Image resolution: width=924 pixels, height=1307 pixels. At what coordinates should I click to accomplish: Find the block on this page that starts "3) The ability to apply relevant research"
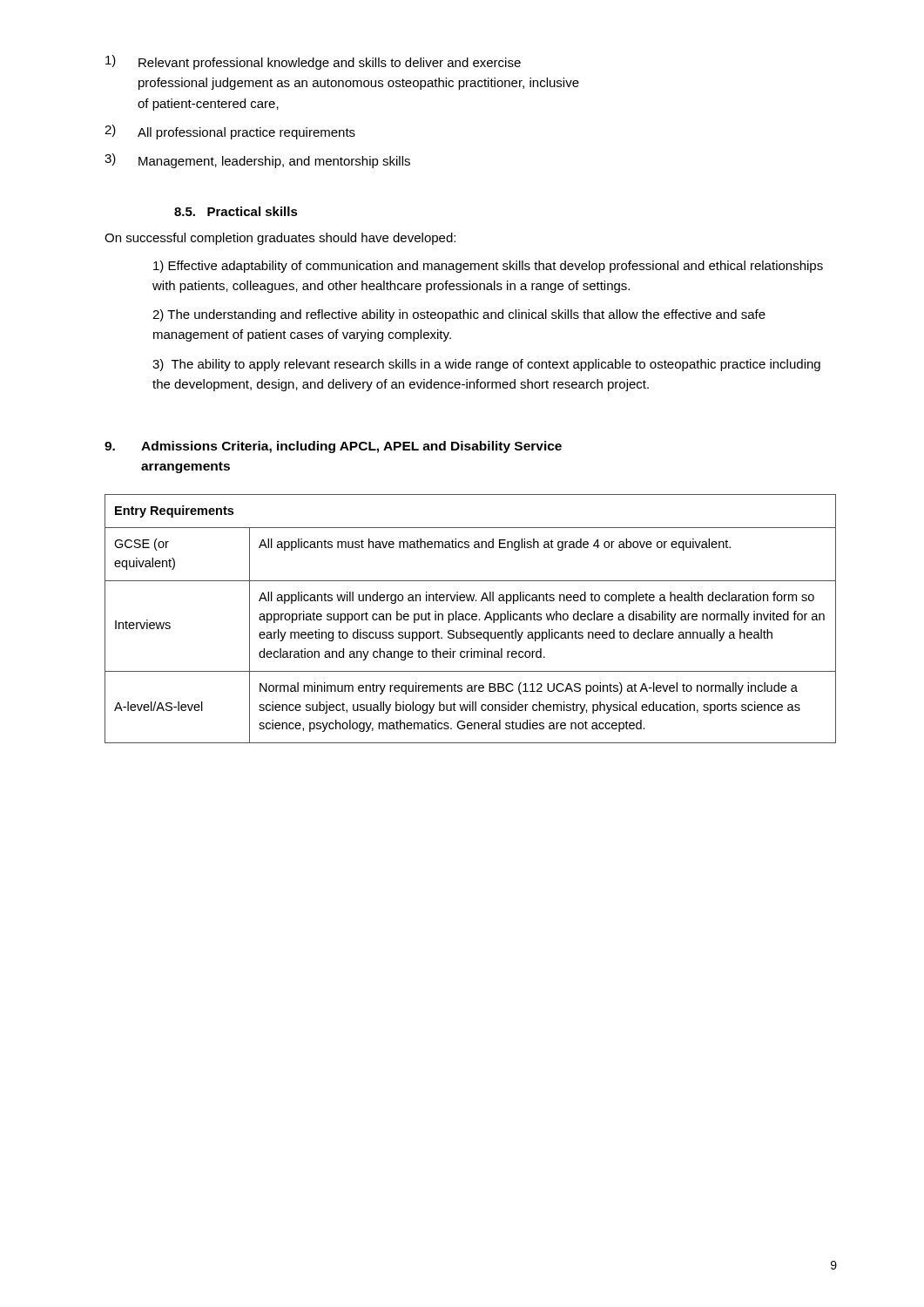click(x=487, y=373)
